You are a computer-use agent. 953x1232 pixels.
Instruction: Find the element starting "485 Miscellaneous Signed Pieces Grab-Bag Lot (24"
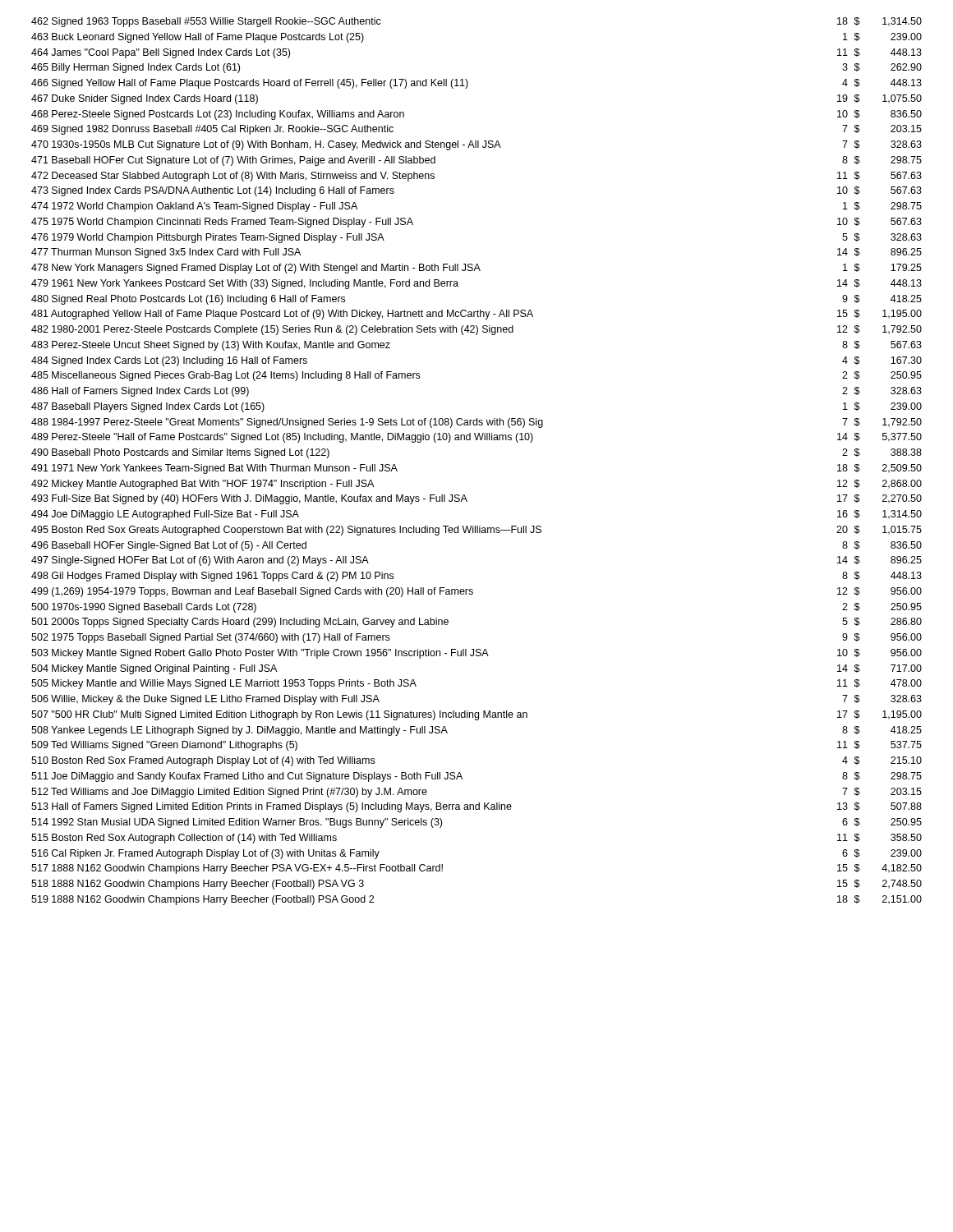pos(226,376)
